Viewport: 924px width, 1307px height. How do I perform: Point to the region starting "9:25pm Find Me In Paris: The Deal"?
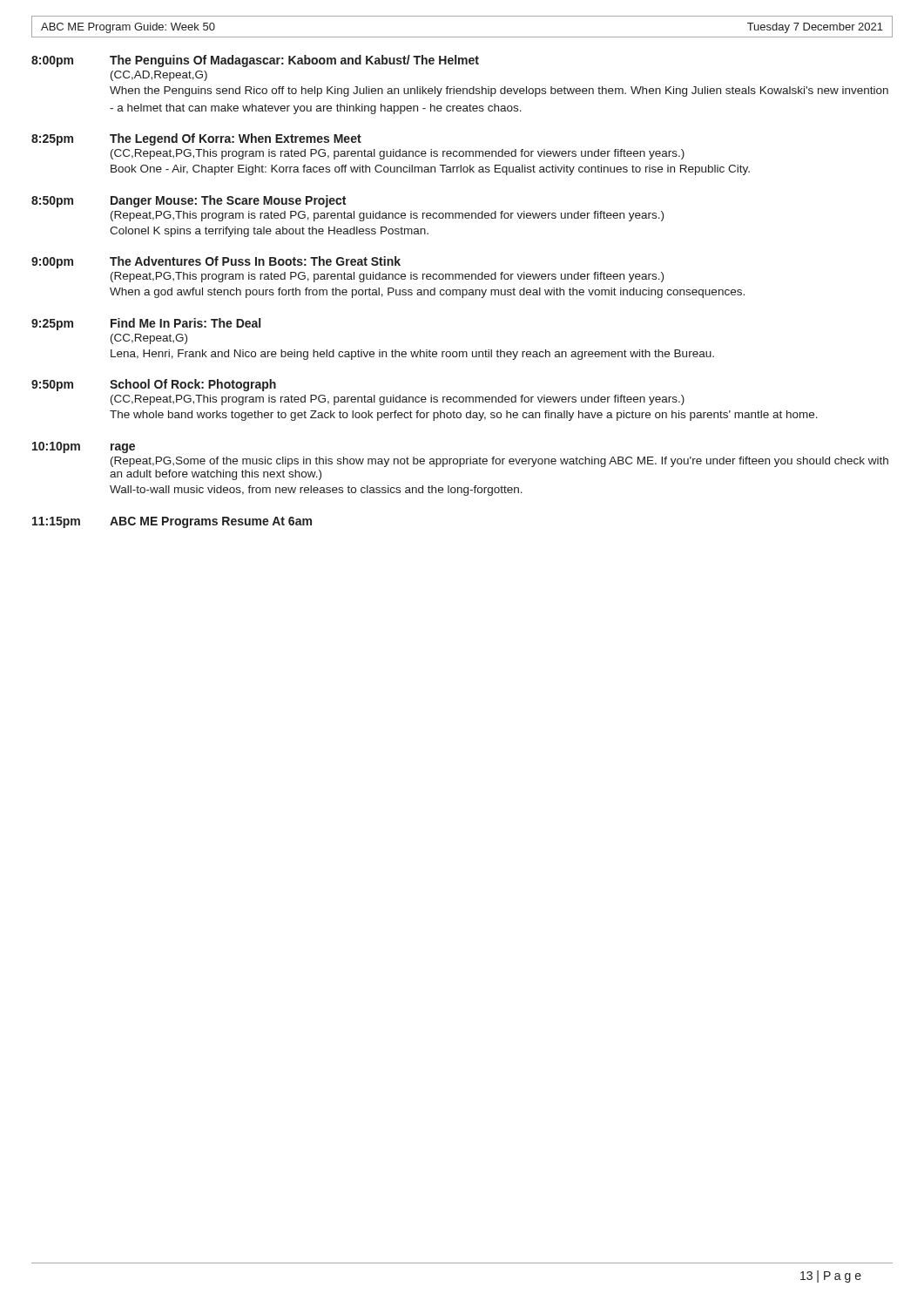146,324
